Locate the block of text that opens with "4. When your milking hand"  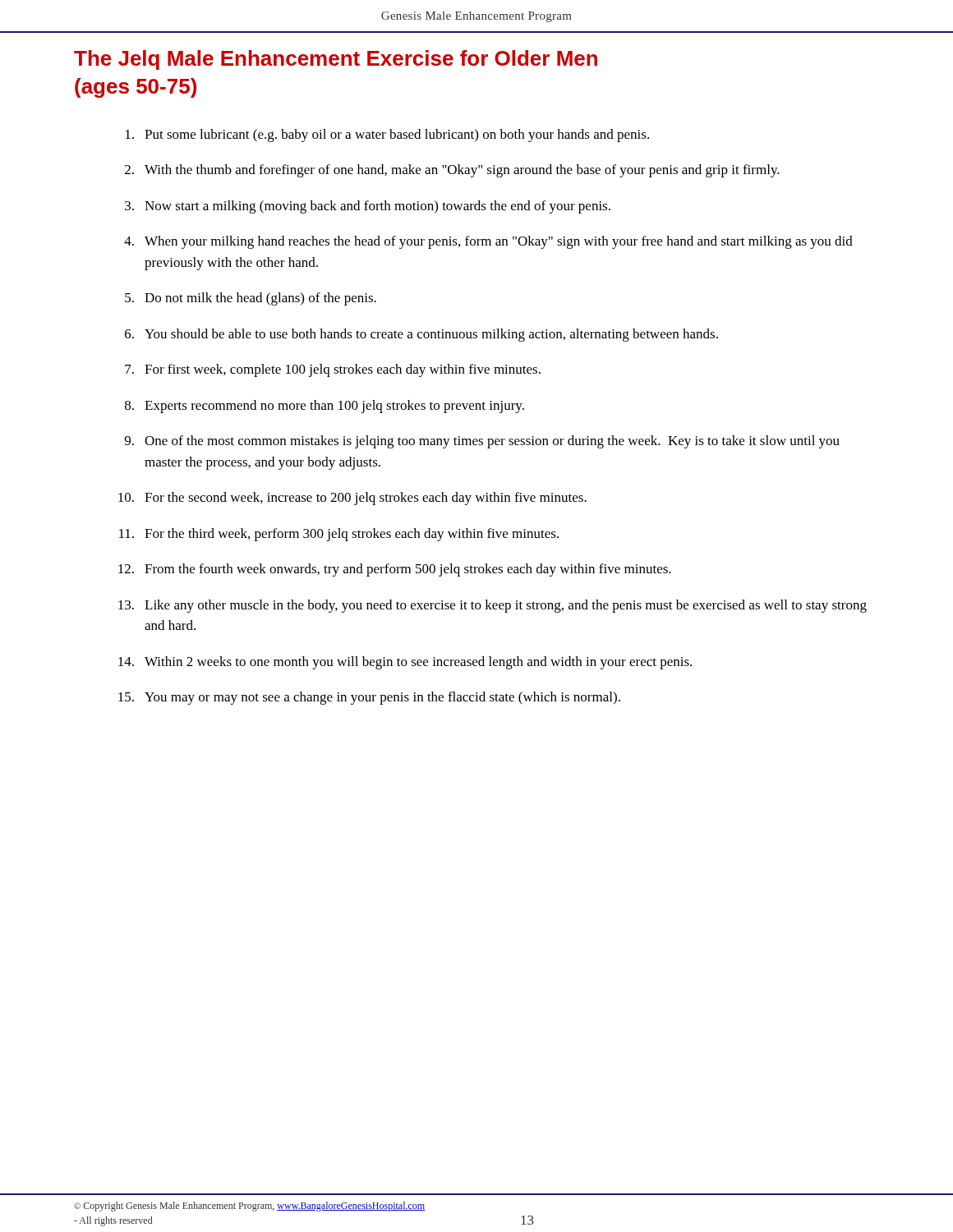[x=489, y=252]
